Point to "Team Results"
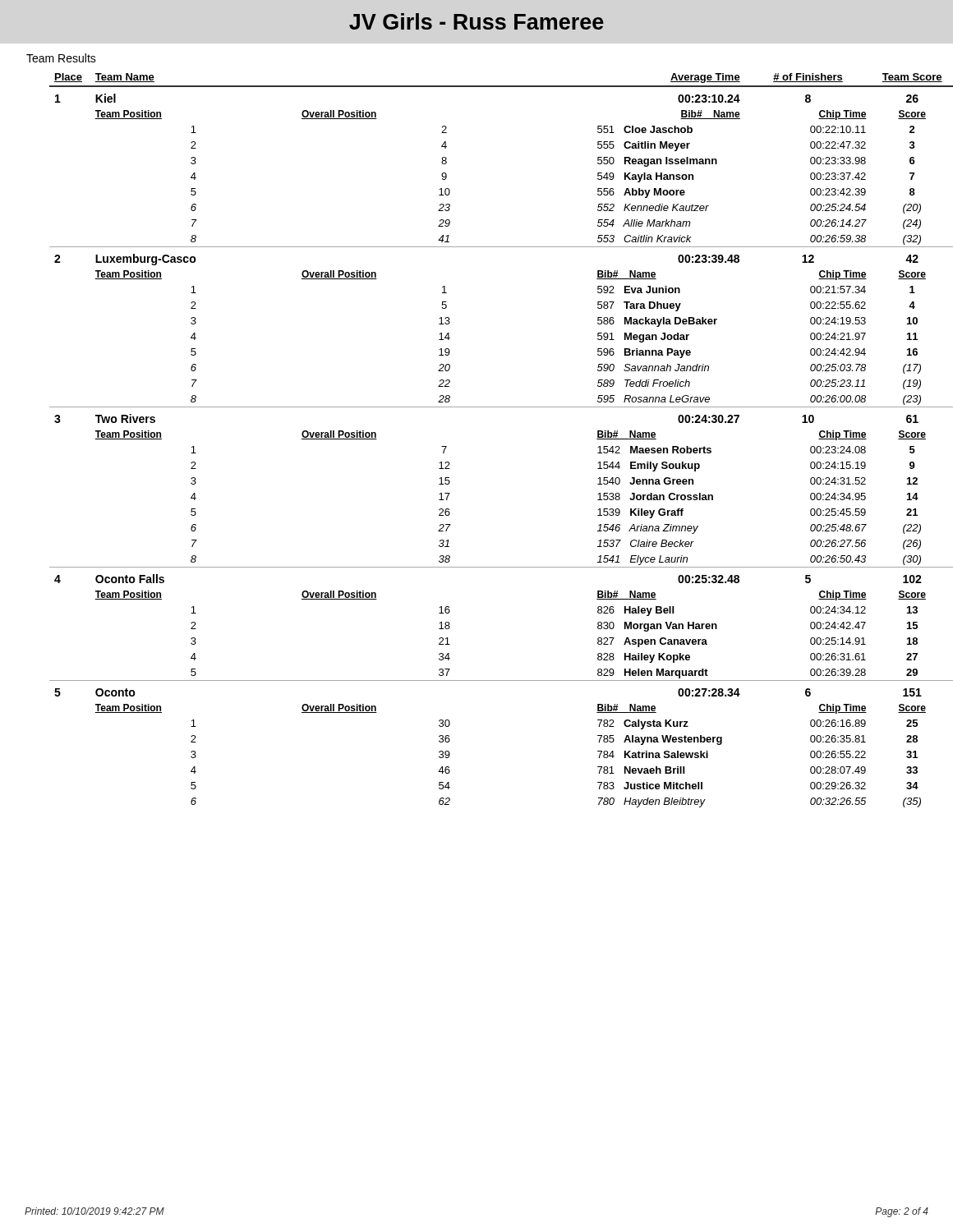953x1232 pixels. (x=61, y=58)
